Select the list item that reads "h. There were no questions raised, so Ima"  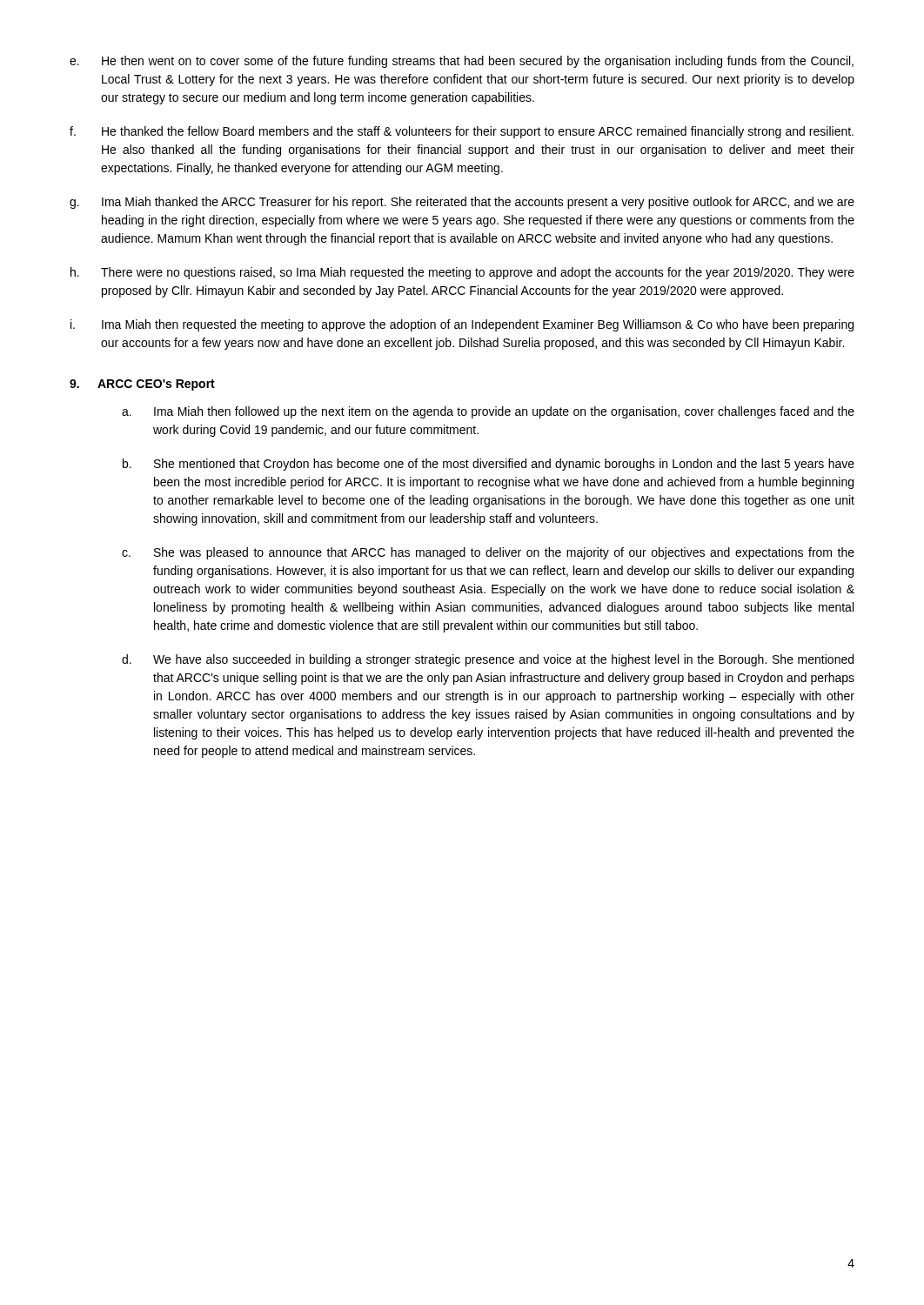coord(462,282)
